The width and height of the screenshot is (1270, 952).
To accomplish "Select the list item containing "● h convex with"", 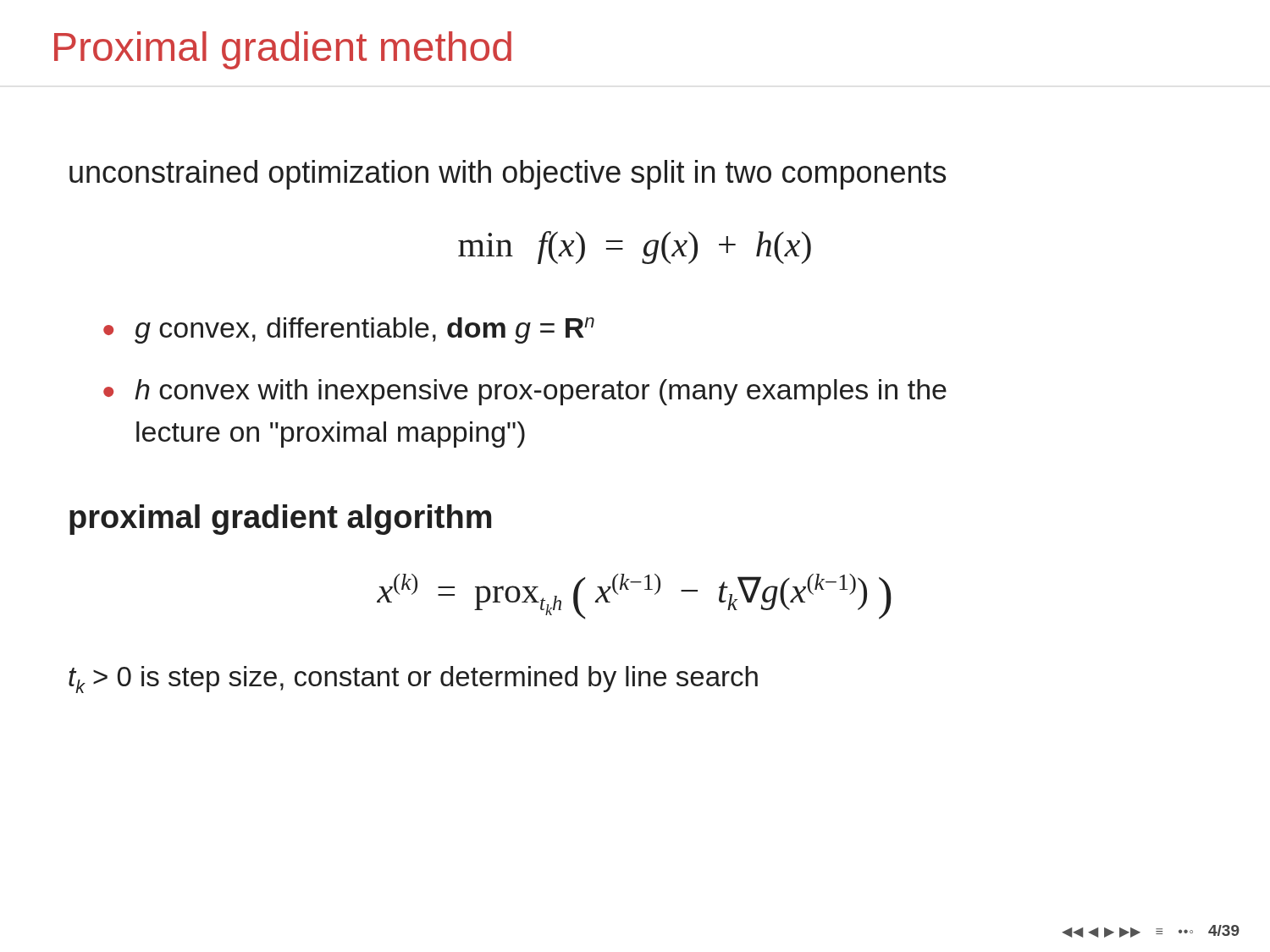I will (x=525, y=411).
